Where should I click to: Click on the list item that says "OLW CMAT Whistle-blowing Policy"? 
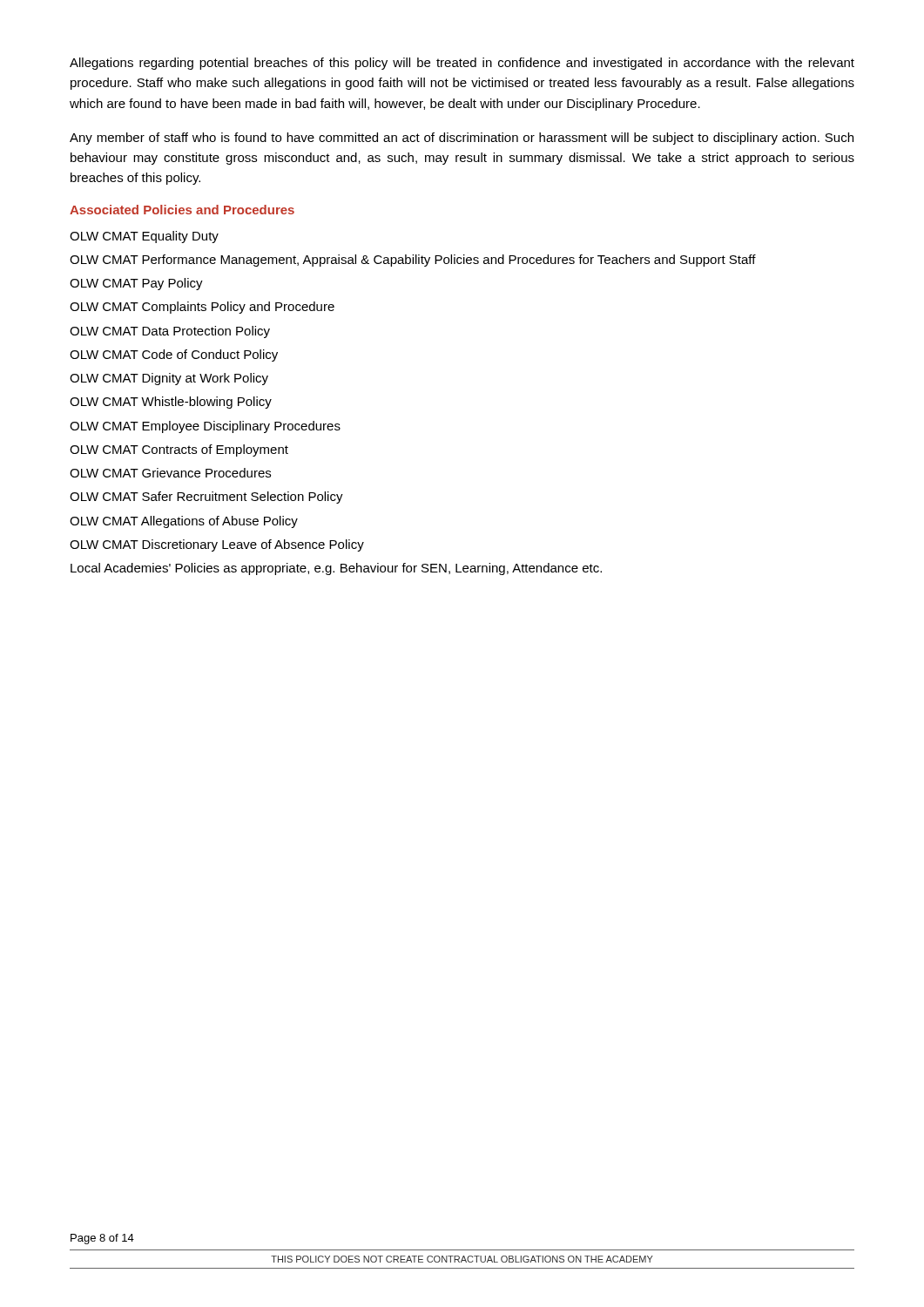point(171,401)
